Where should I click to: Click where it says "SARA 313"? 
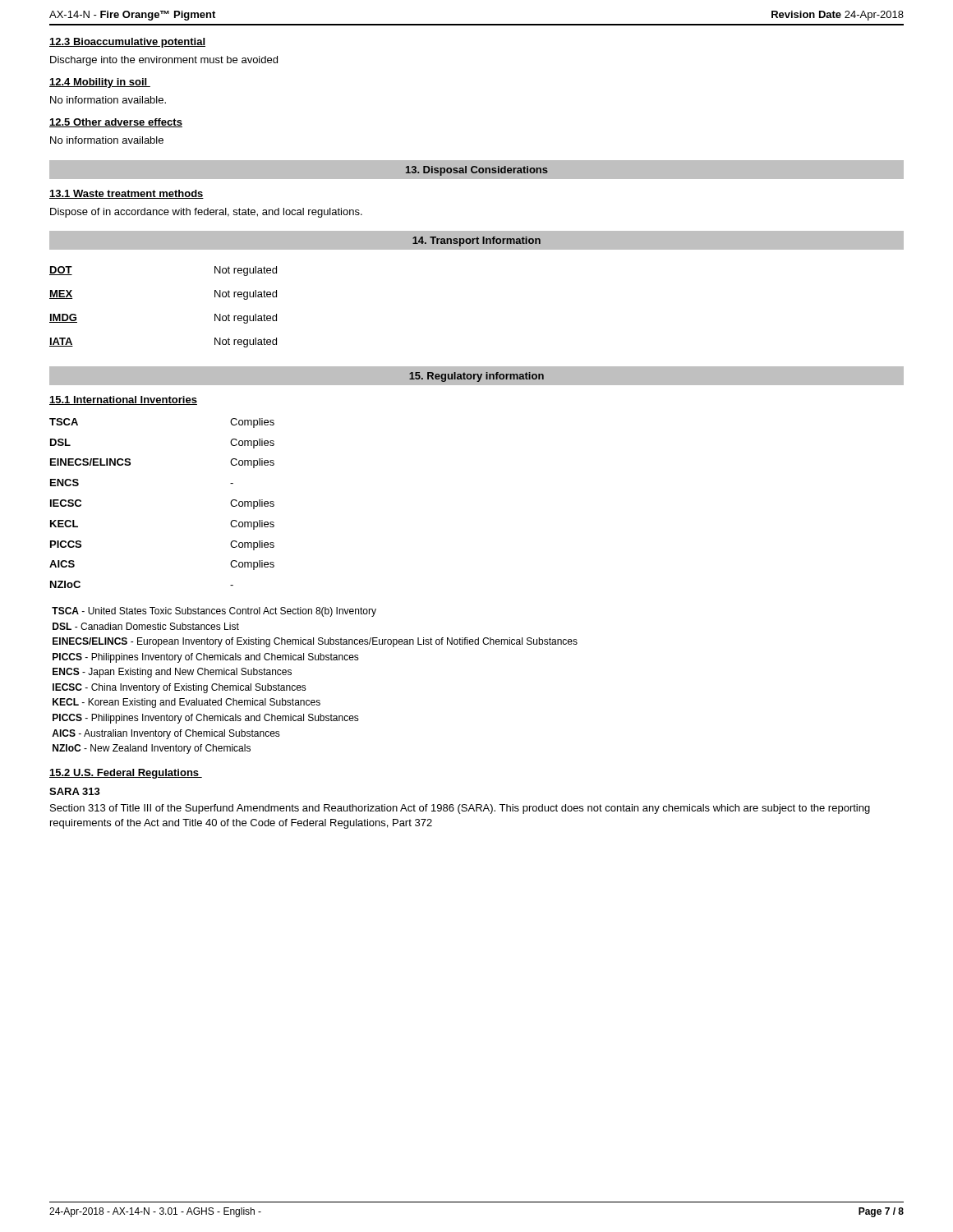[75, 791]
